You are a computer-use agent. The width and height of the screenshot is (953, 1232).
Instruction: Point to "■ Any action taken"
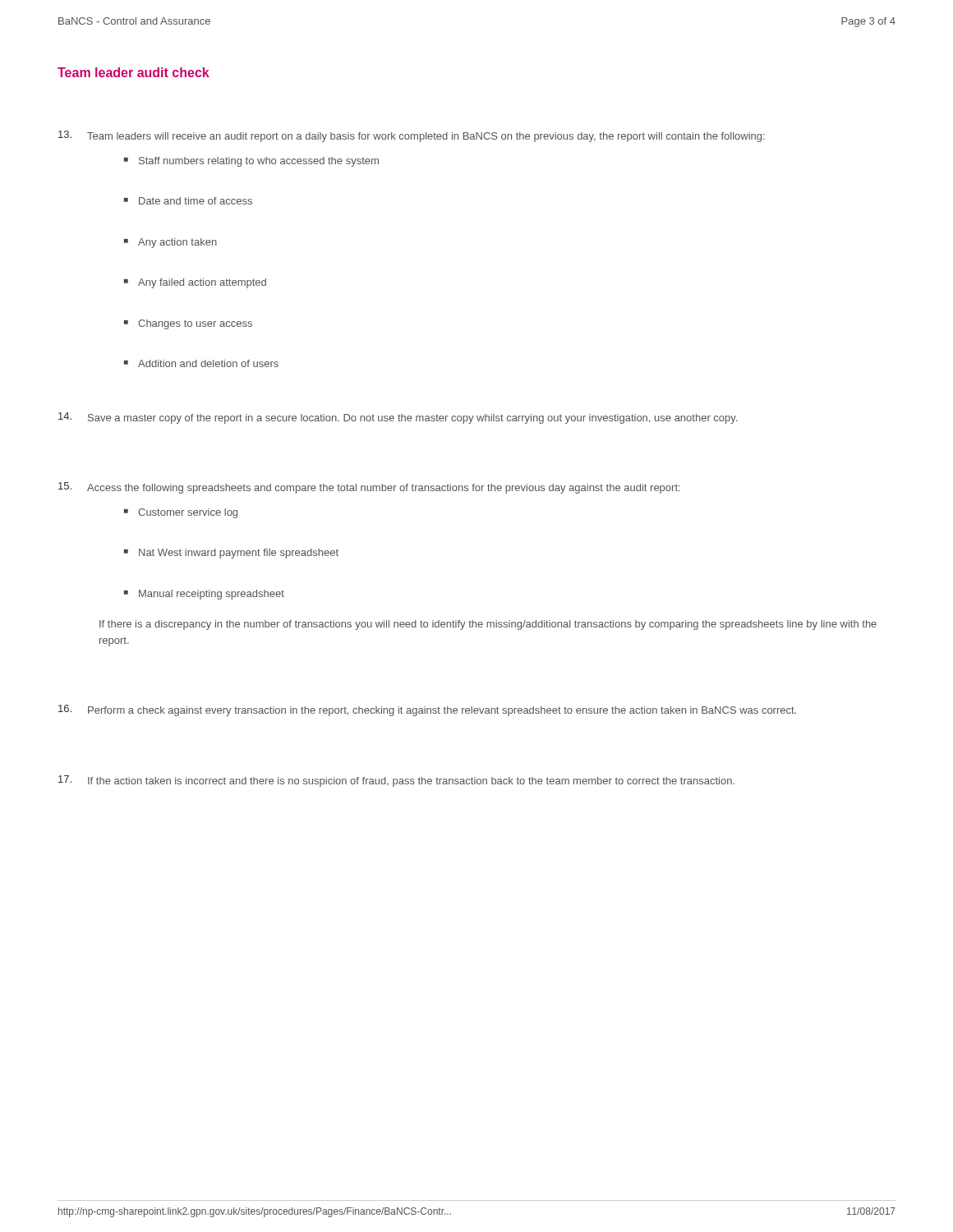point(170,242)
